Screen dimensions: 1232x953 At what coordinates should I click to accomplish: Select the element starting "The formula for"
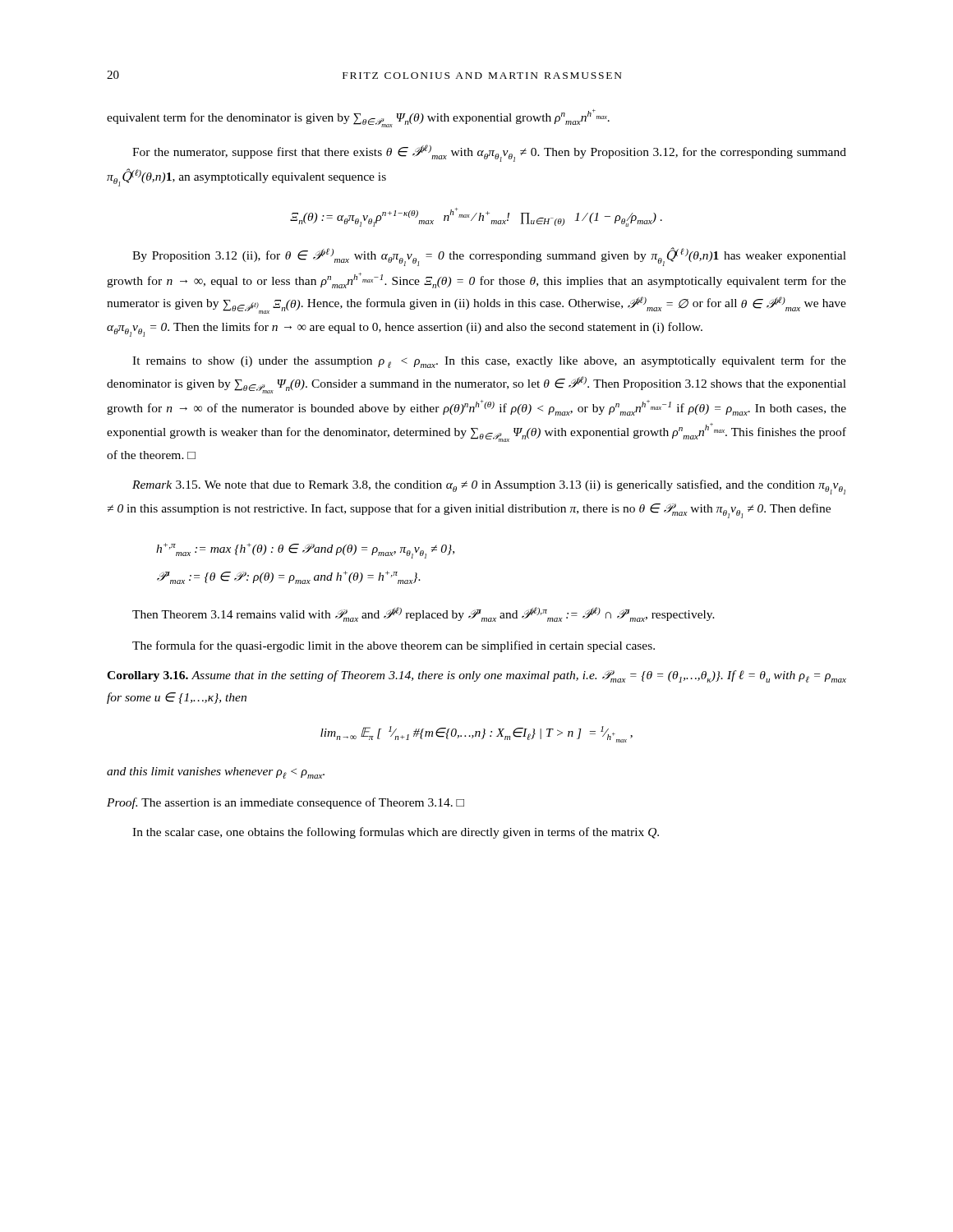click(394, 646)
